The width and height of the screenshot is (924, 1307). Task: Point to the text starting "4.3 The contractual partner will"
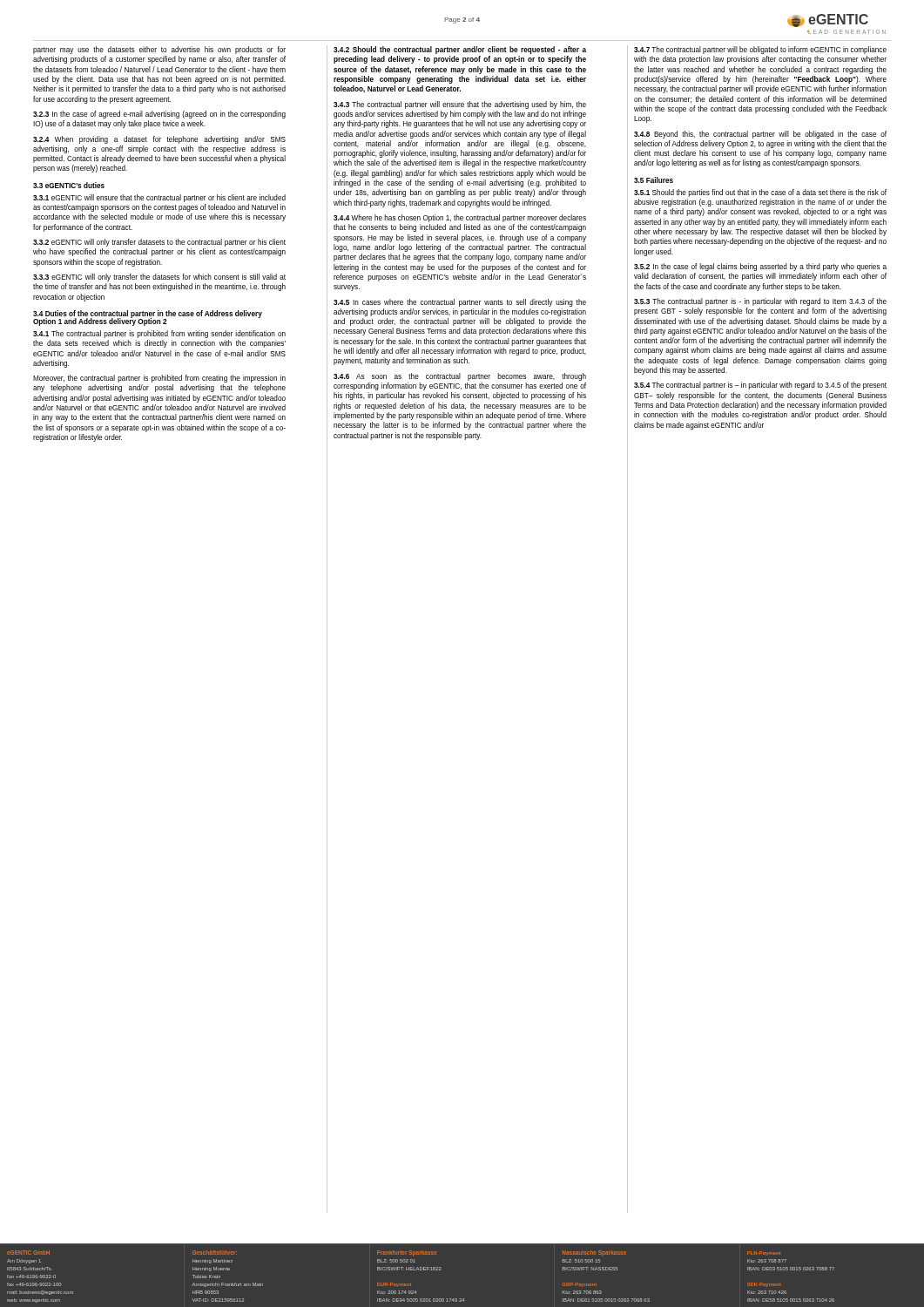[x=460, y=154]
